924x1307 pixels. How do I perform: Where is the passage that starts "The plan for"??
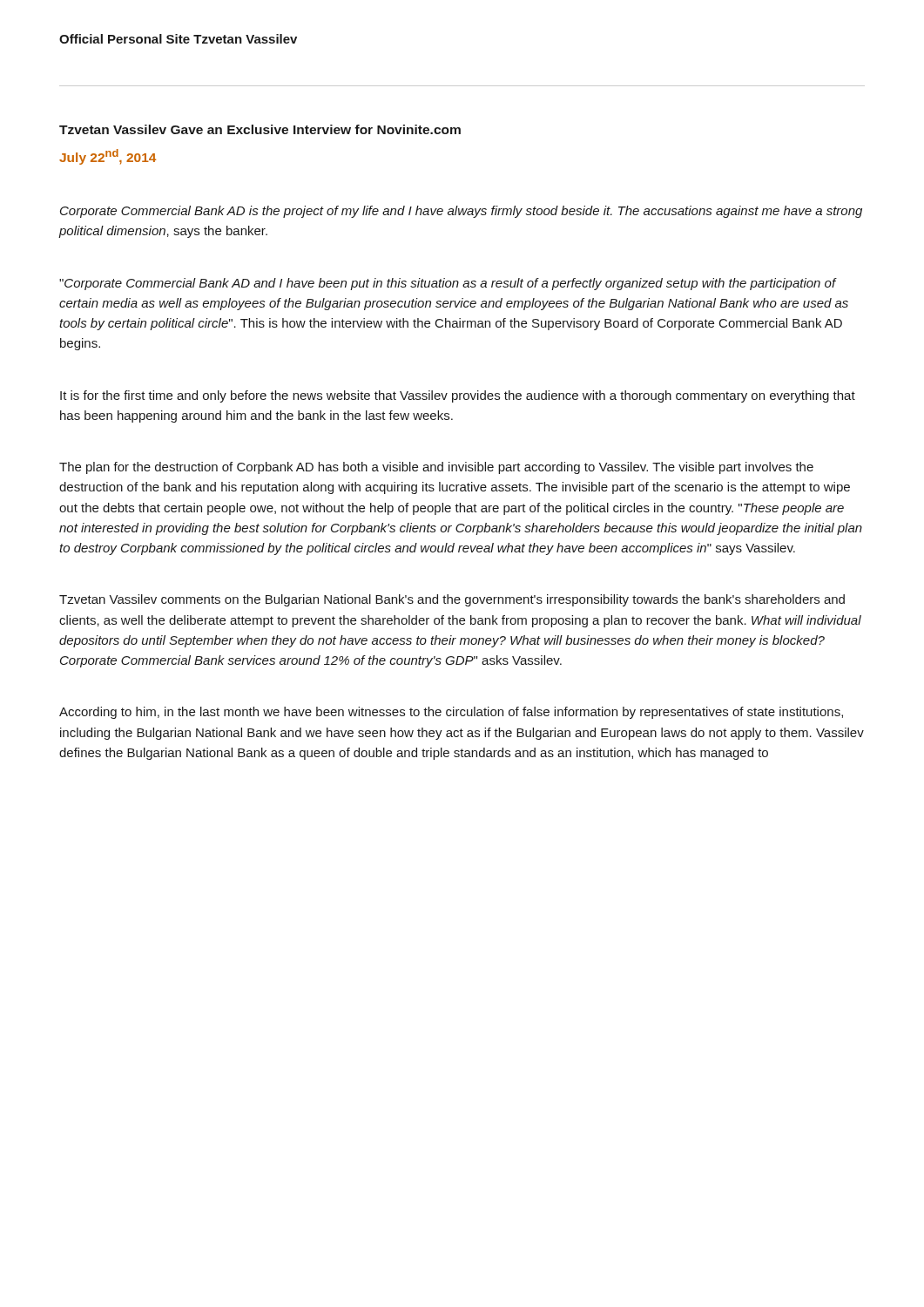coord(461,507)
